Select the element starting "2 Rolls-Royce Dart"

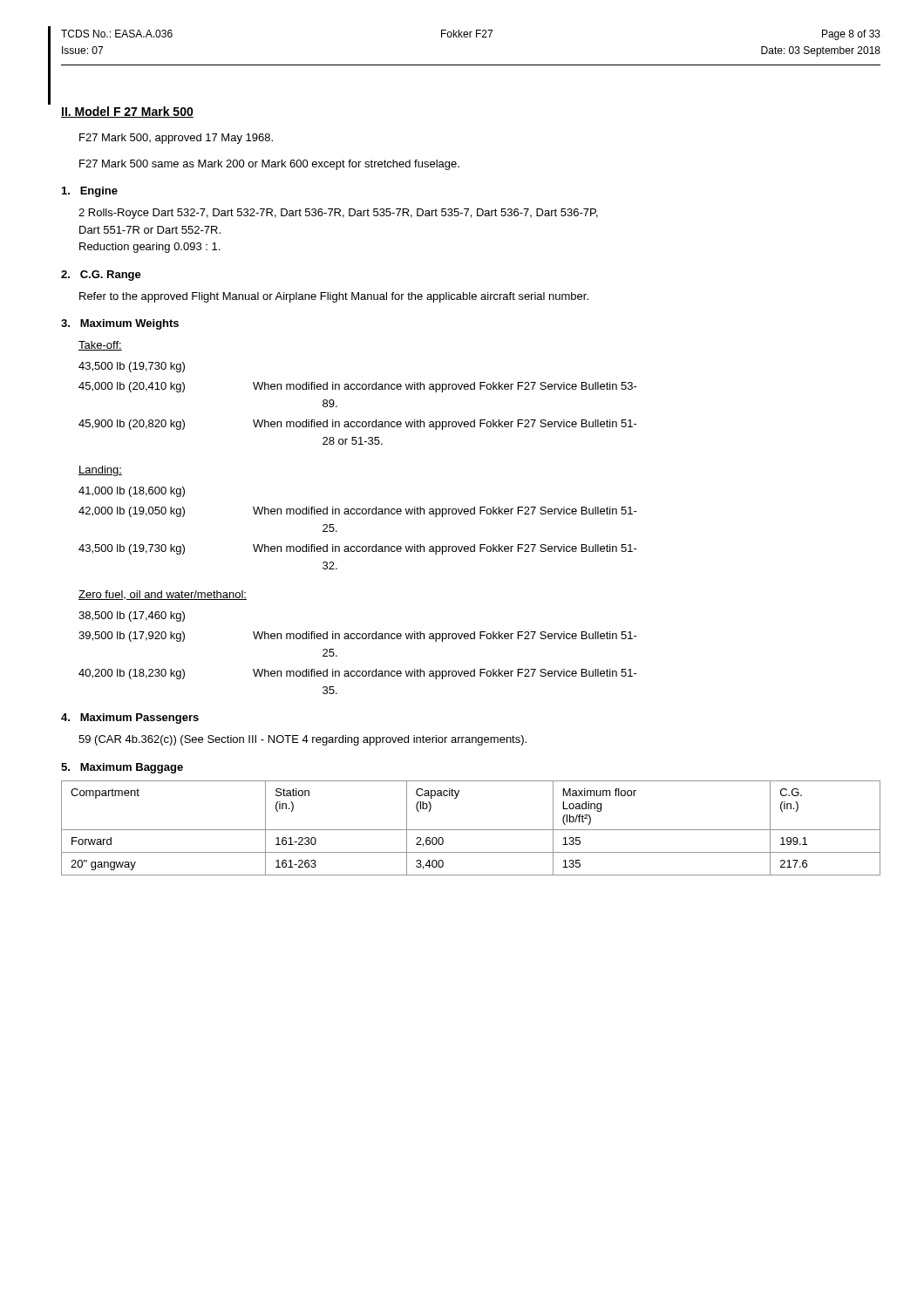click(x=338, y=214)
